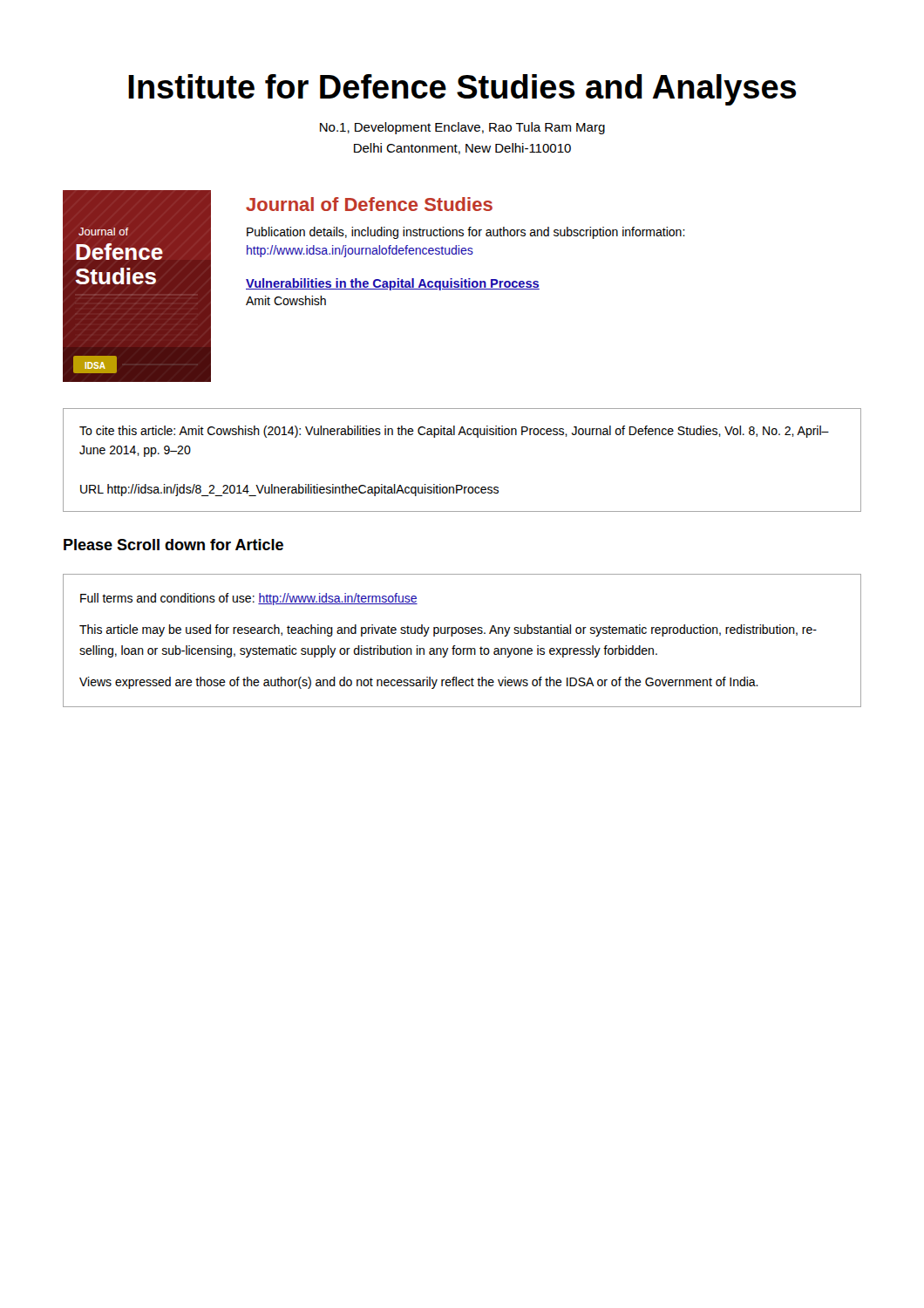The image size is (924, 1308).
Task: Find the title
Action: (462, 87)
